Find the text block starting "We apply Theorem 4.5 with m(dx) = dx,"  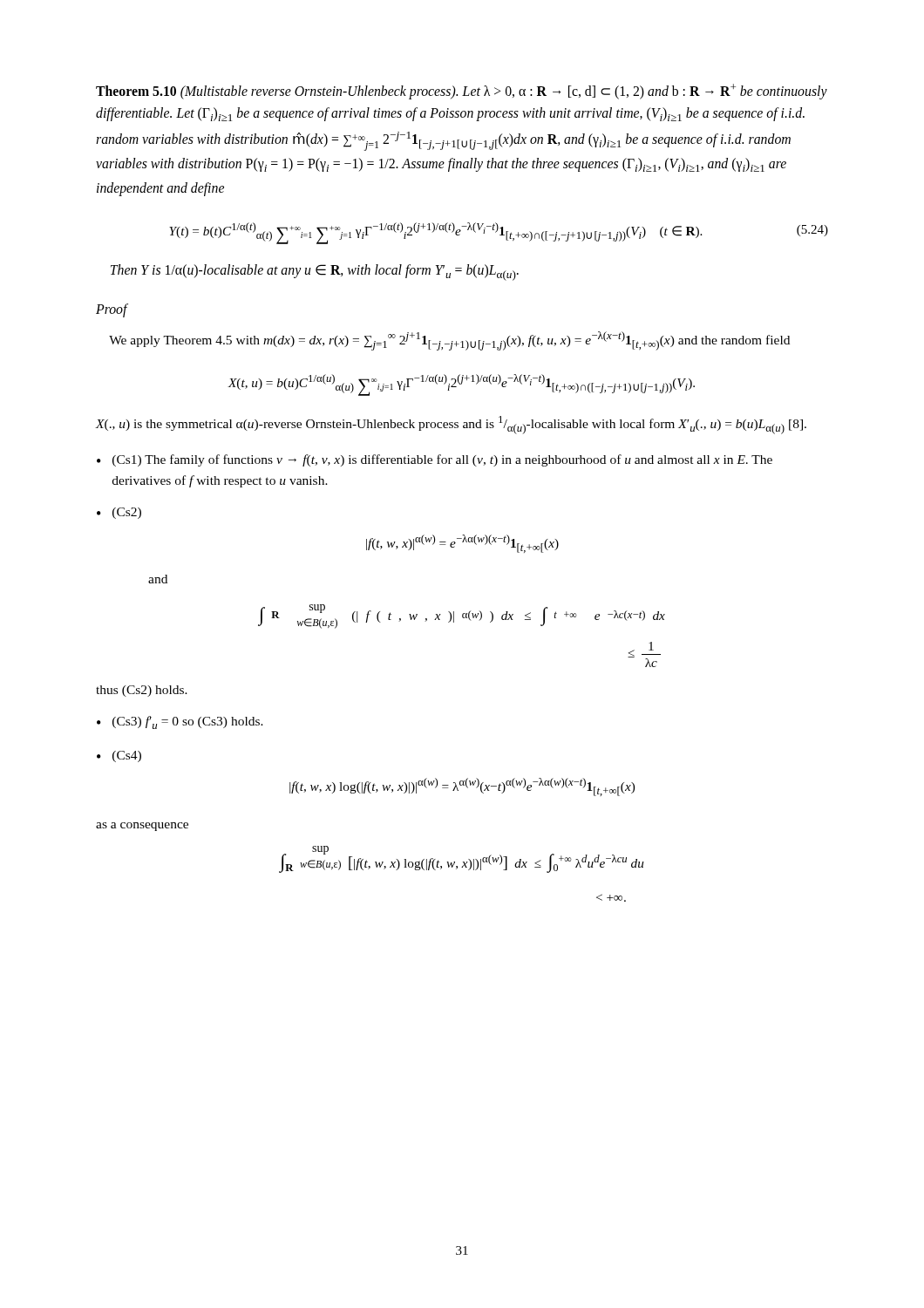tap(443, 339)
